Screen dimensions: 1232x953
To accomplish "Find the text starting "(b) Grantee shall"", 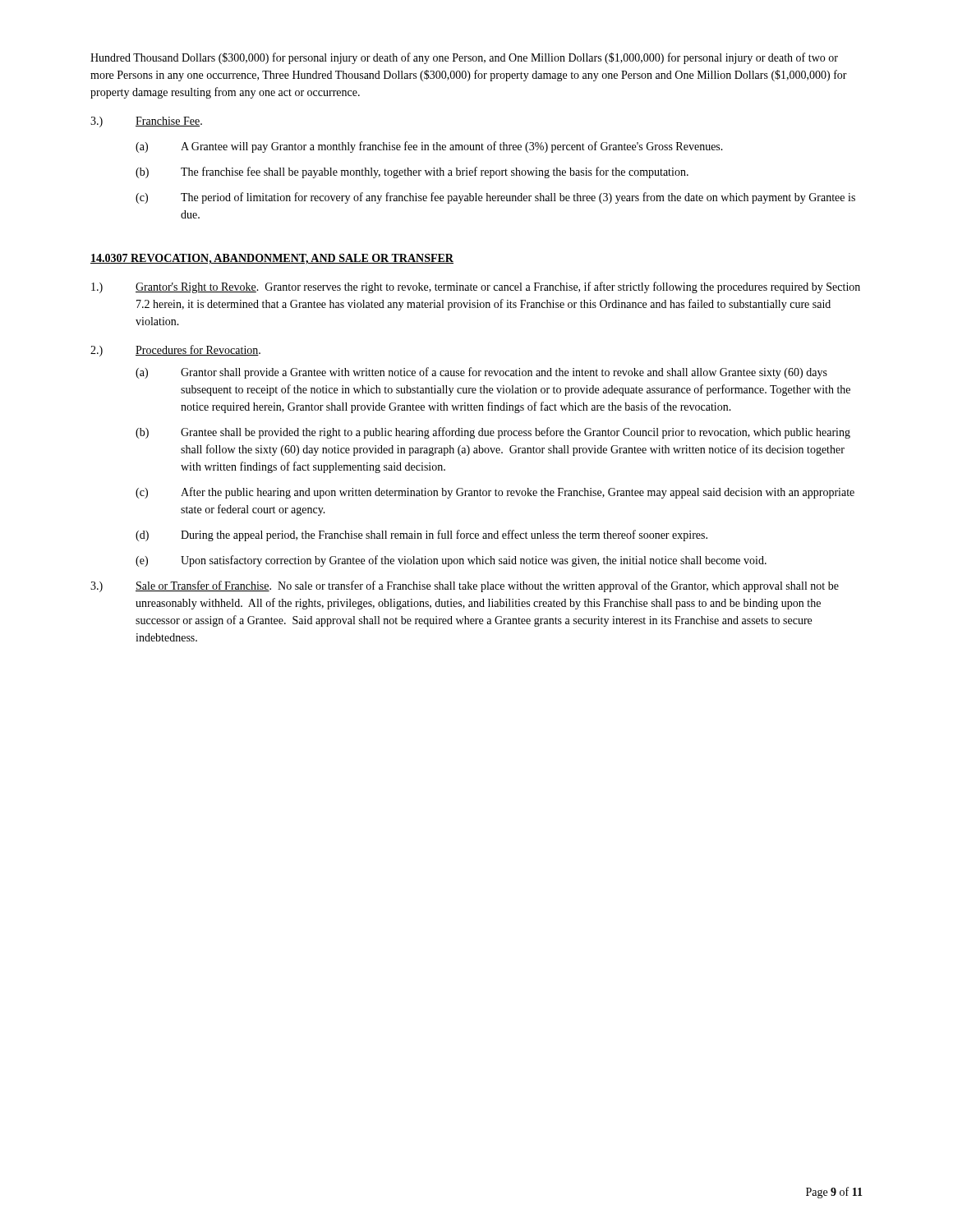I will [499, 450].
